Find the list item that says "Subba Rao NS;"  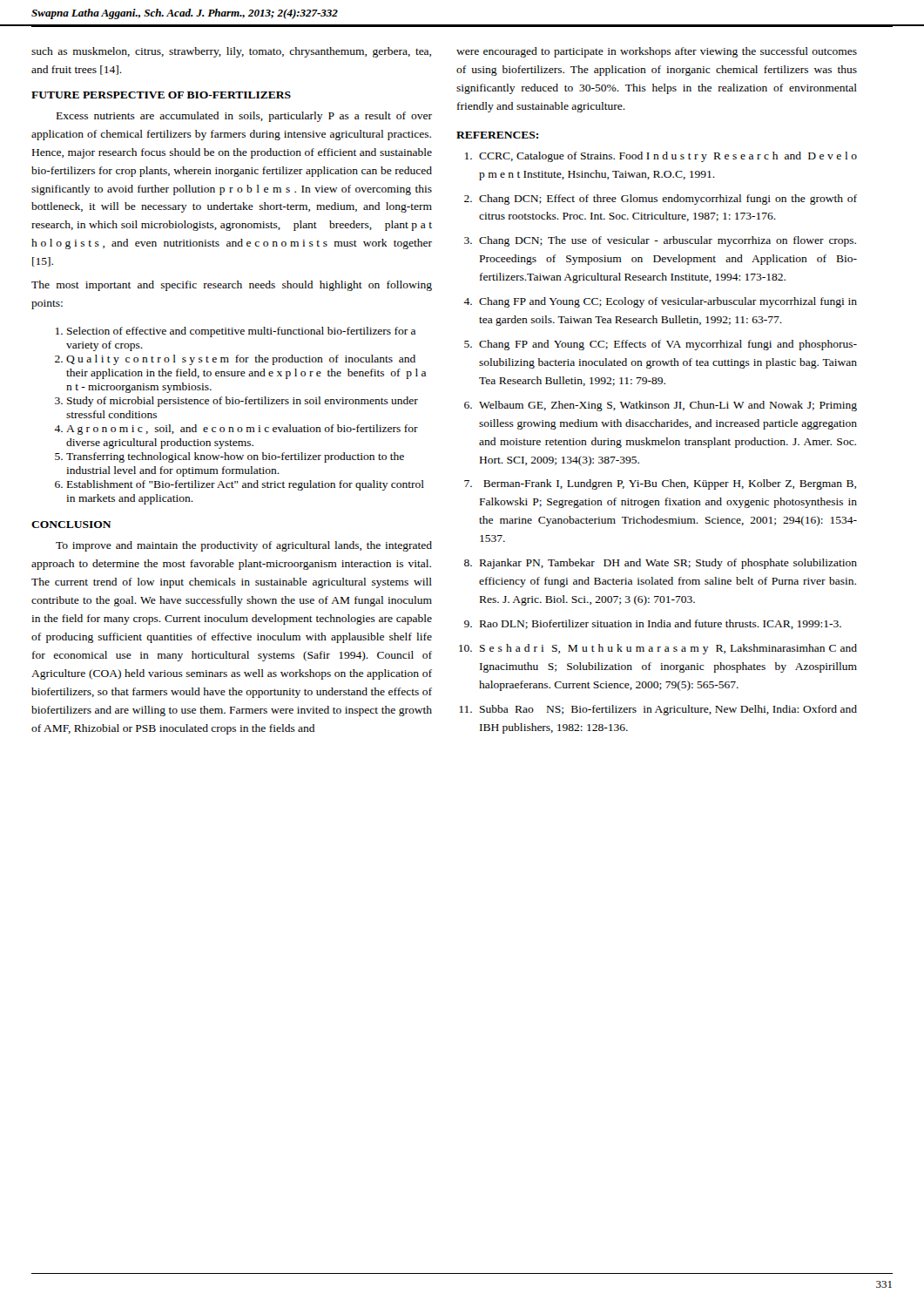[668, 718]
